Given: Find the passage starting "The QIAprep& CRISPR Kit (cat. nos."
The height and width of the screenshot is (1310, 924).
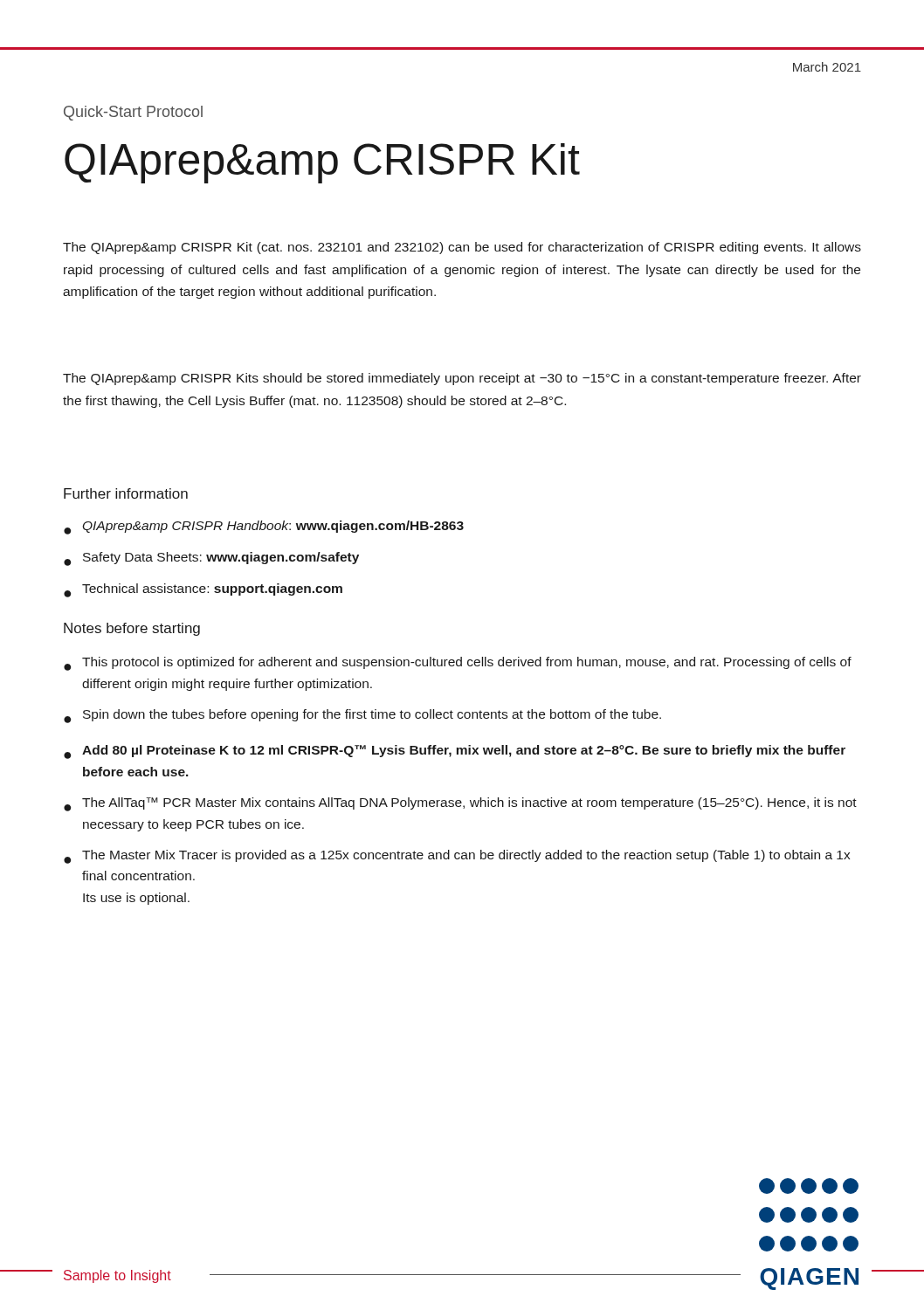Looking at the screenshot, I should (462, 269).
